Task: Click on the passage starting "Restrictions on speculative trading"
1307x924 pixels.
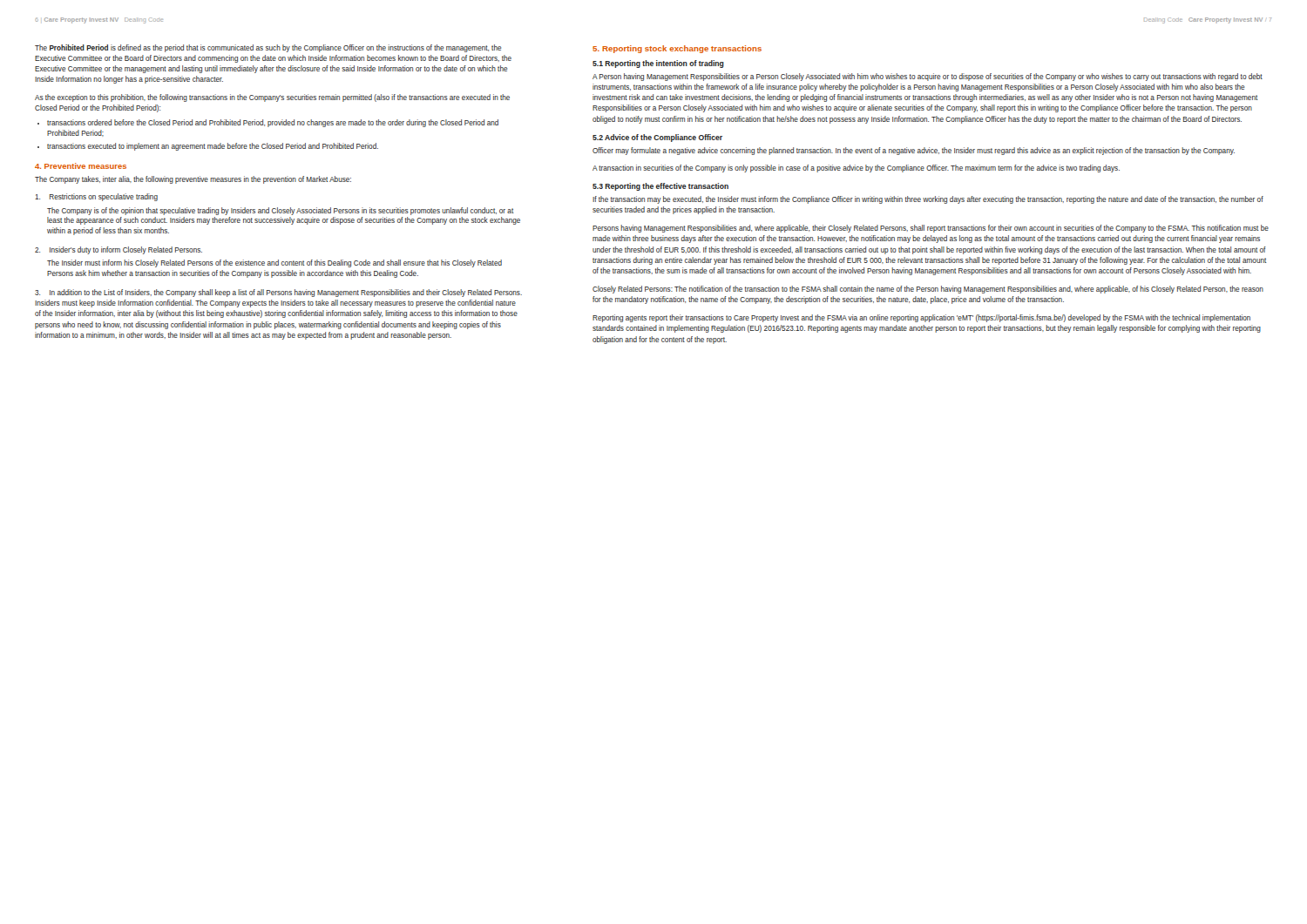Action: coord(279,215)
